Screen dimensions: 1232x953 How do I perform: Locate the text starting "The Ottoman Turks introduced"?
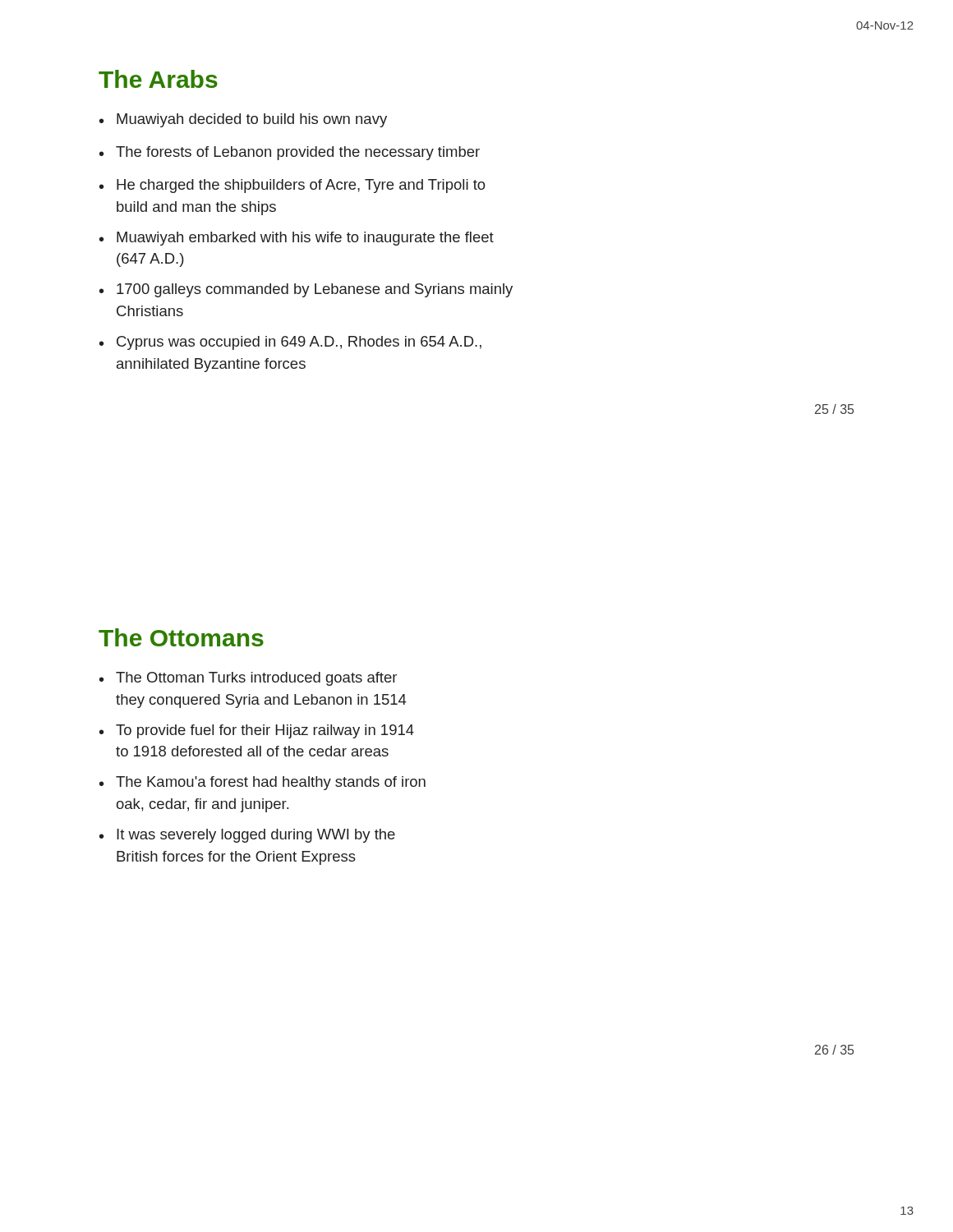[261, 688]
